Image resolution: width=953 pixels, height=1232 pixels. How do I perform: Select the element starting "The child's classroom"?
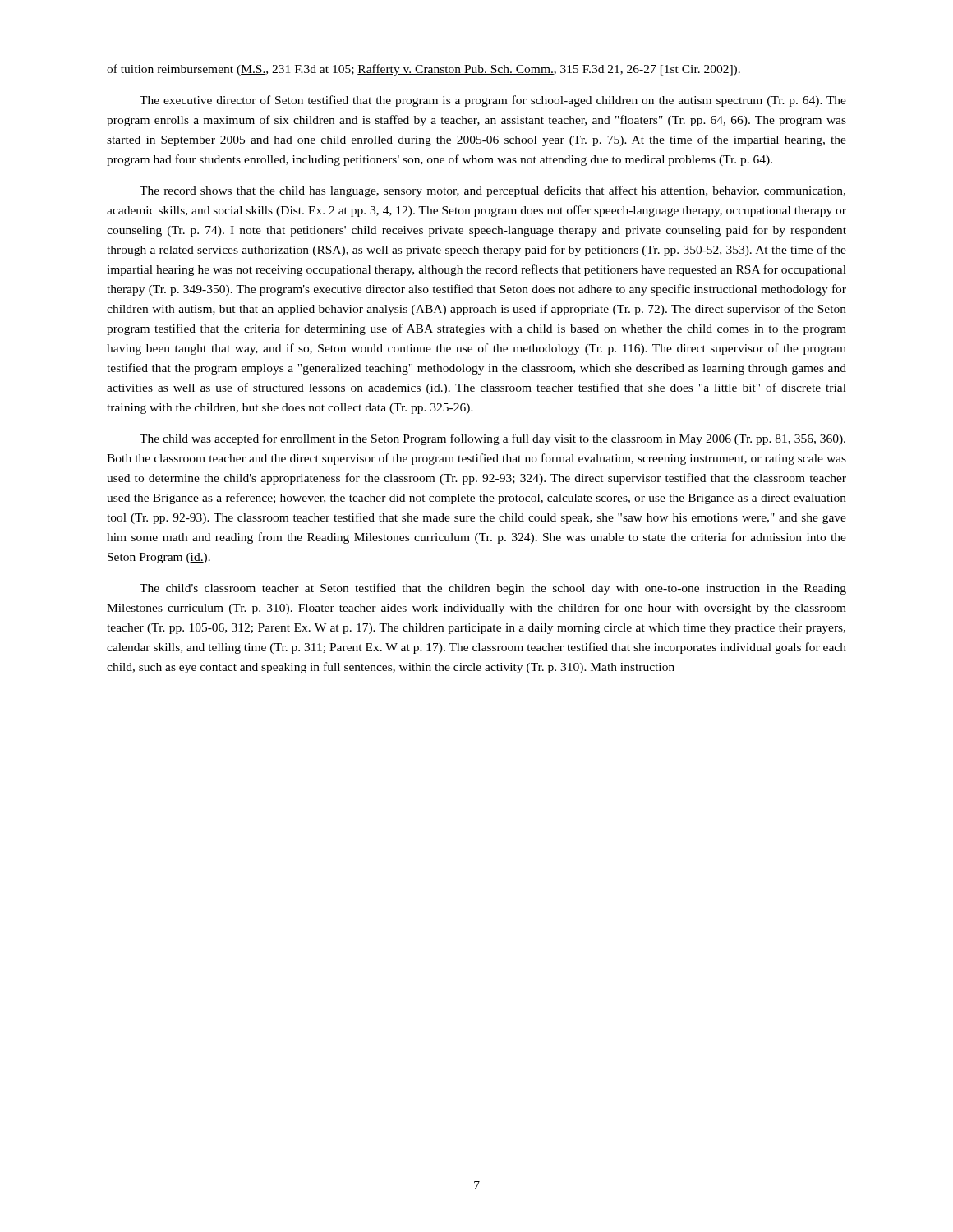[476, 627]
